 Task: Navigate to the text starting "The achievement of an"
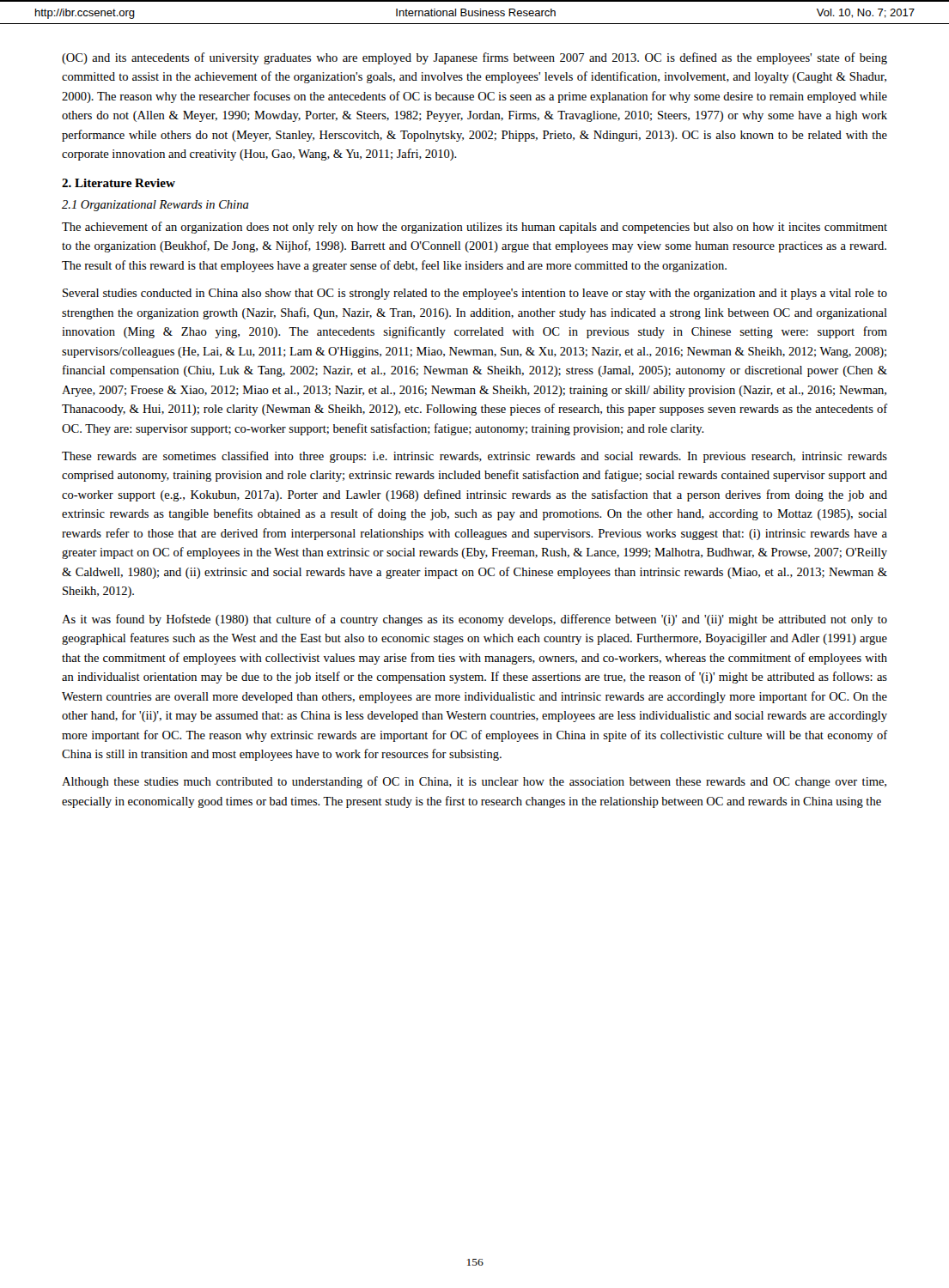tap(474, 246)
